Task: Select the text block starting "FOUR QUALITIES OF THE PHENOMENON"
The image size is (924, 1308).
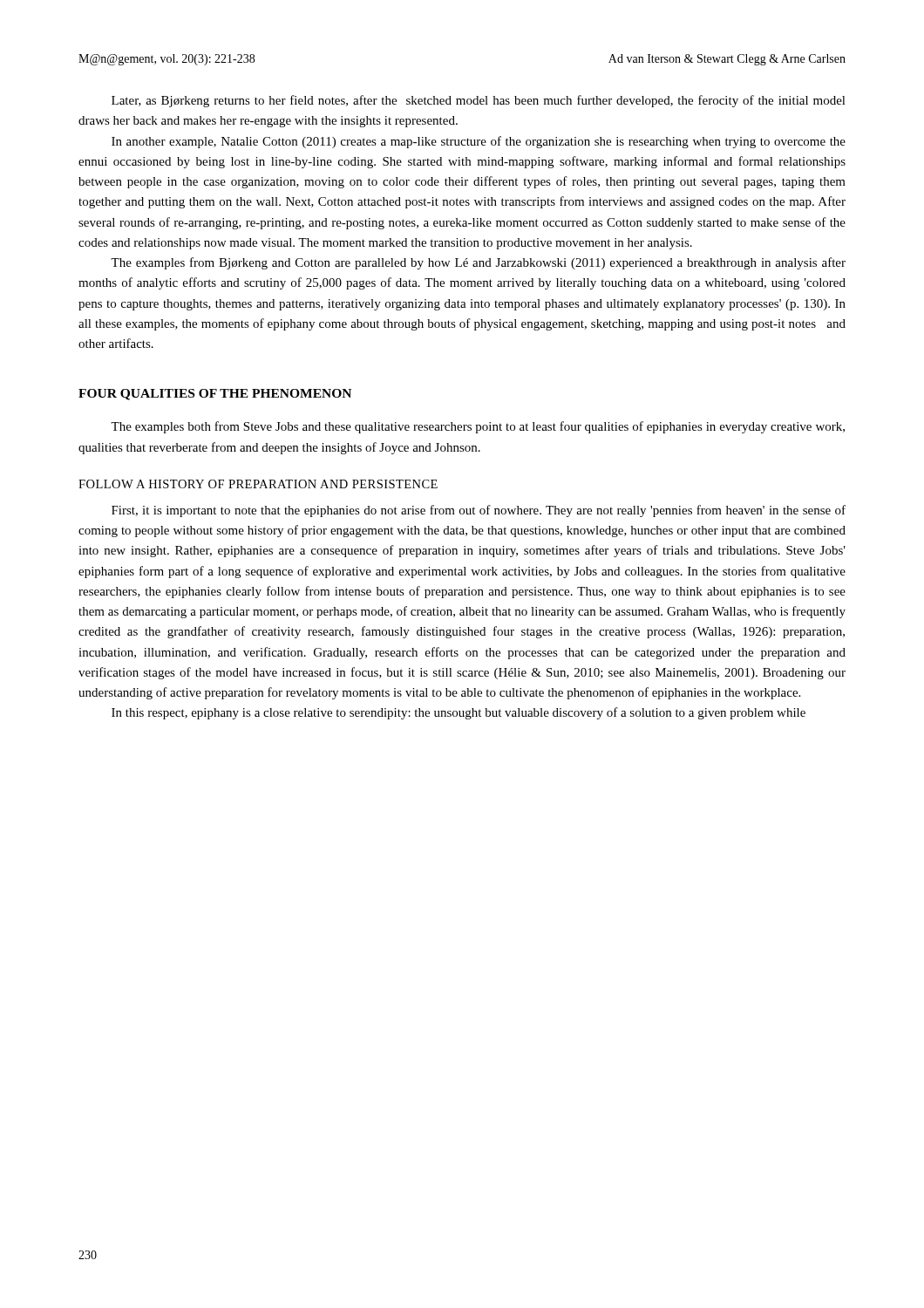Action: pos(215,393)
